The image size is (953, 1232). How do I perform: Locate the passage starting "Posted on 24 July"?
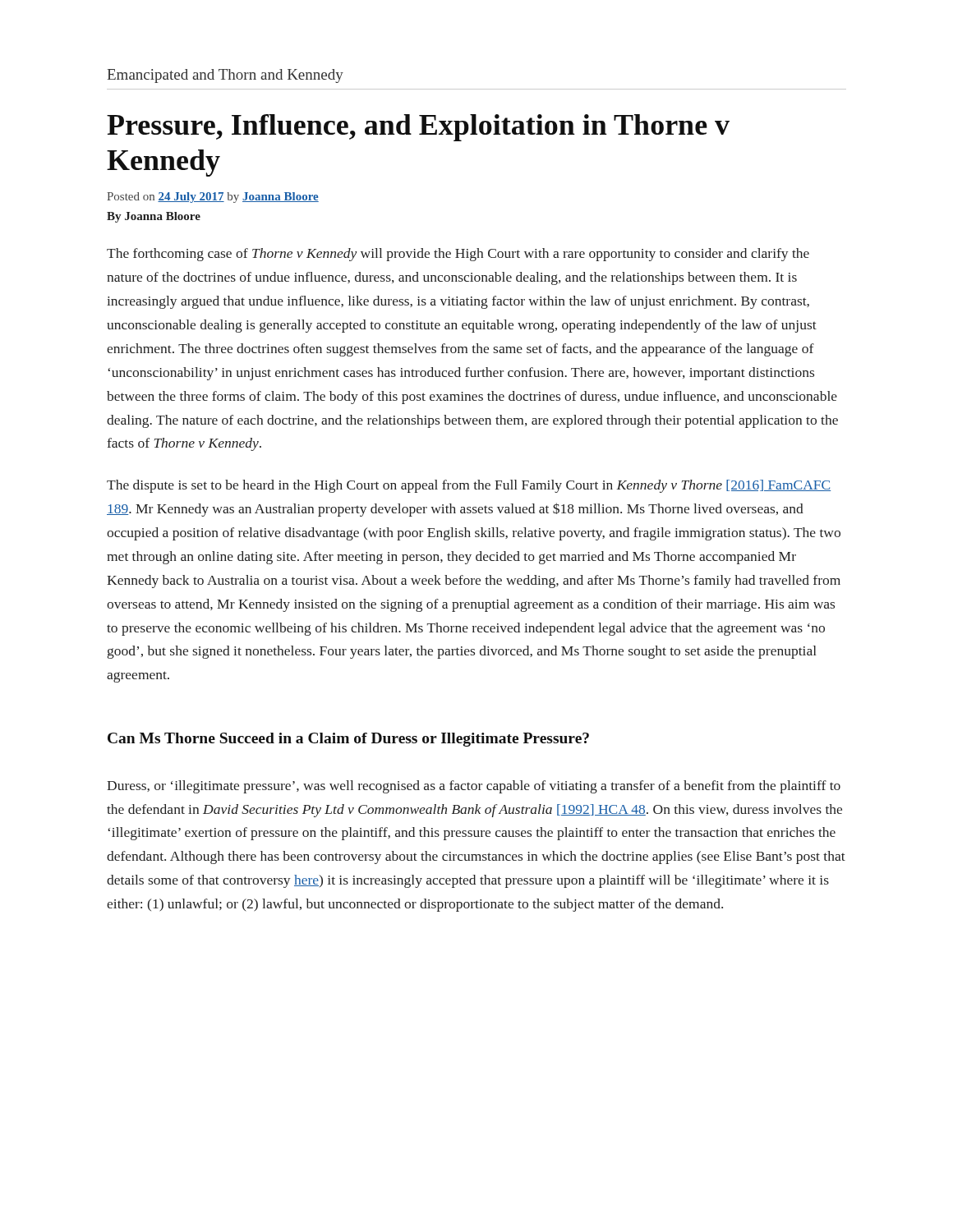coord(213,198)
